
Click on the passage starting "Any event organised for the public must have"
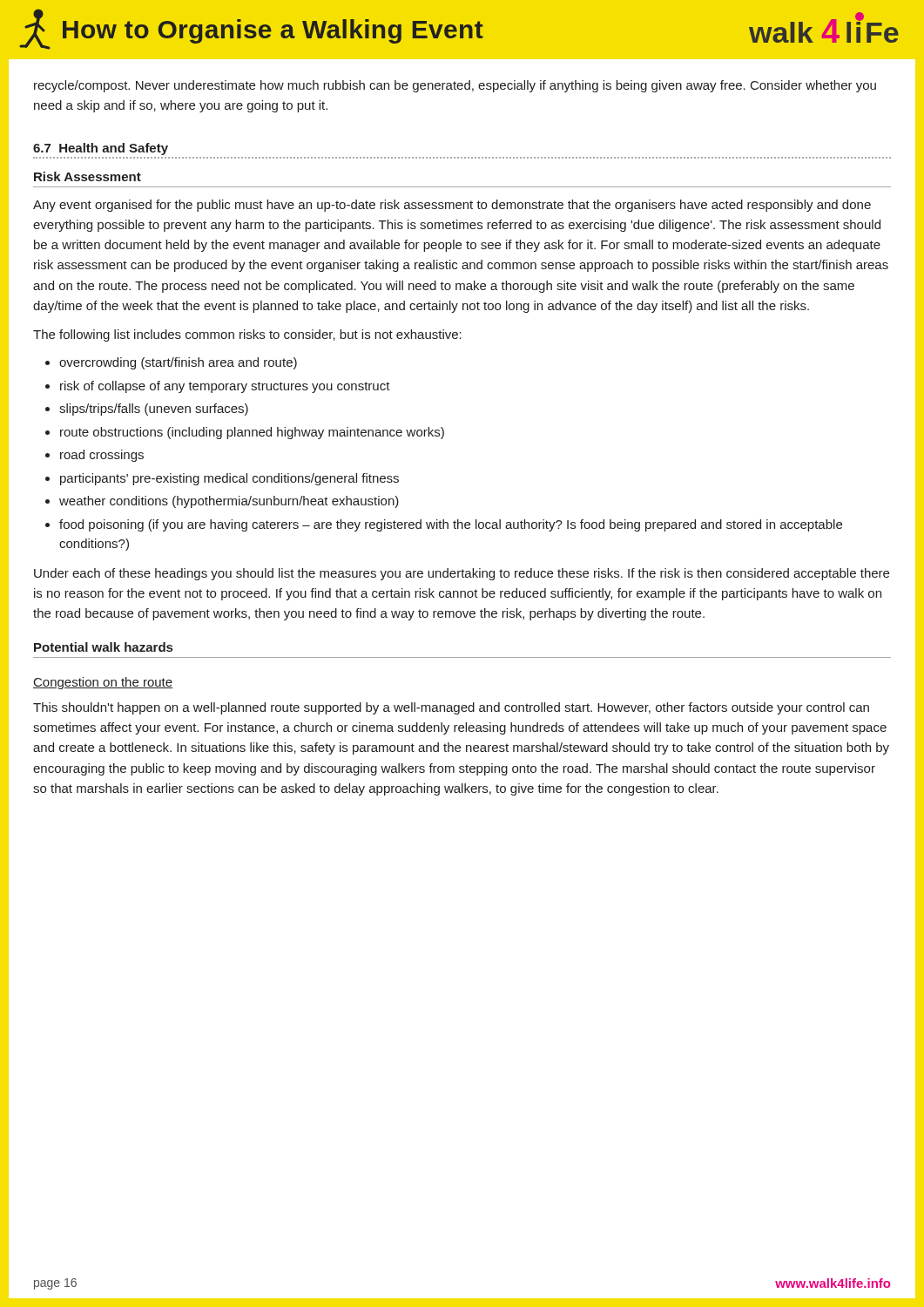pyautogui.click(x=462, y=255)
